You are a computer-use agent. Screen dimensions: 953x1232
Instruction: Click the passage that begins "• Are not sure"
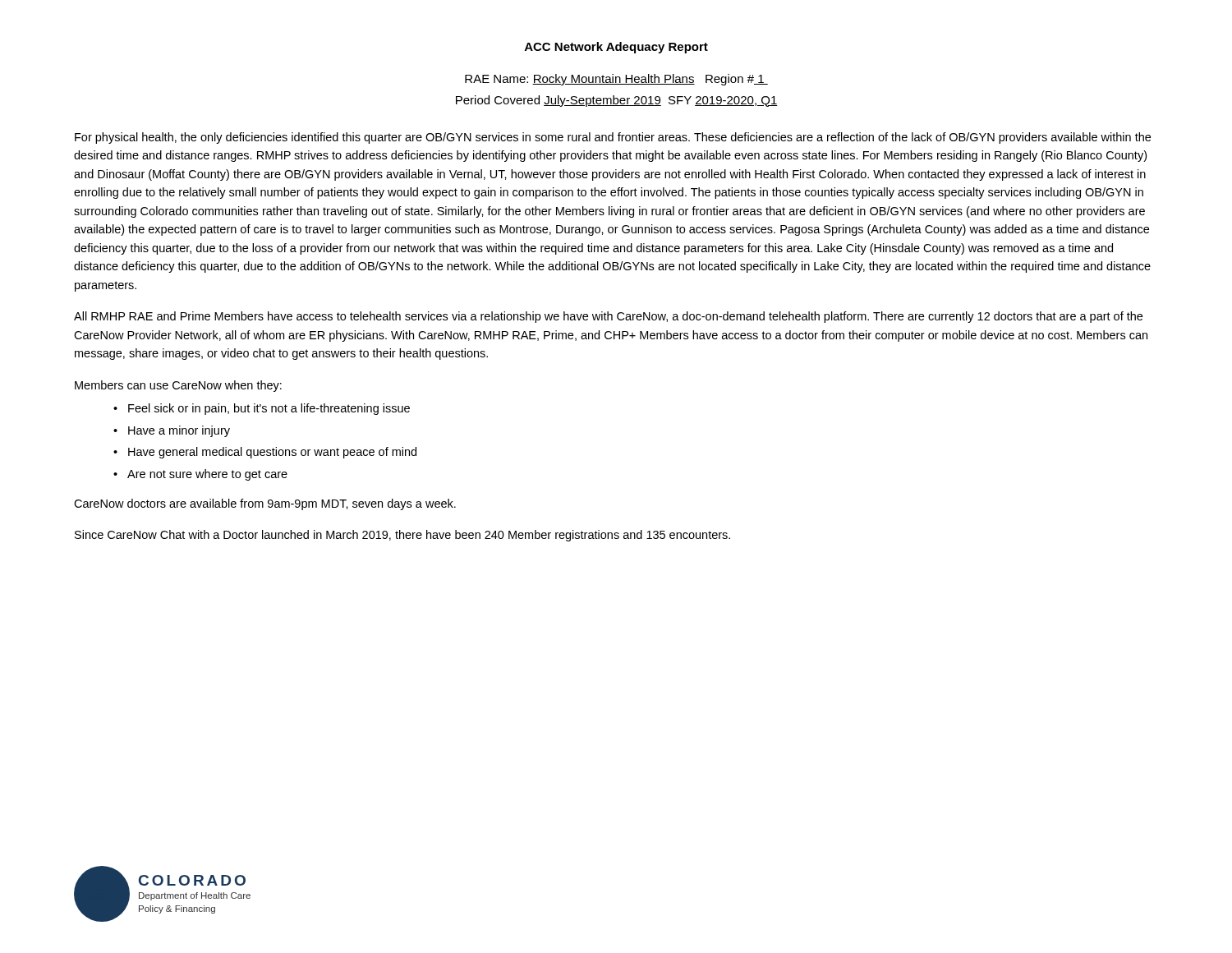click(200, 474)
